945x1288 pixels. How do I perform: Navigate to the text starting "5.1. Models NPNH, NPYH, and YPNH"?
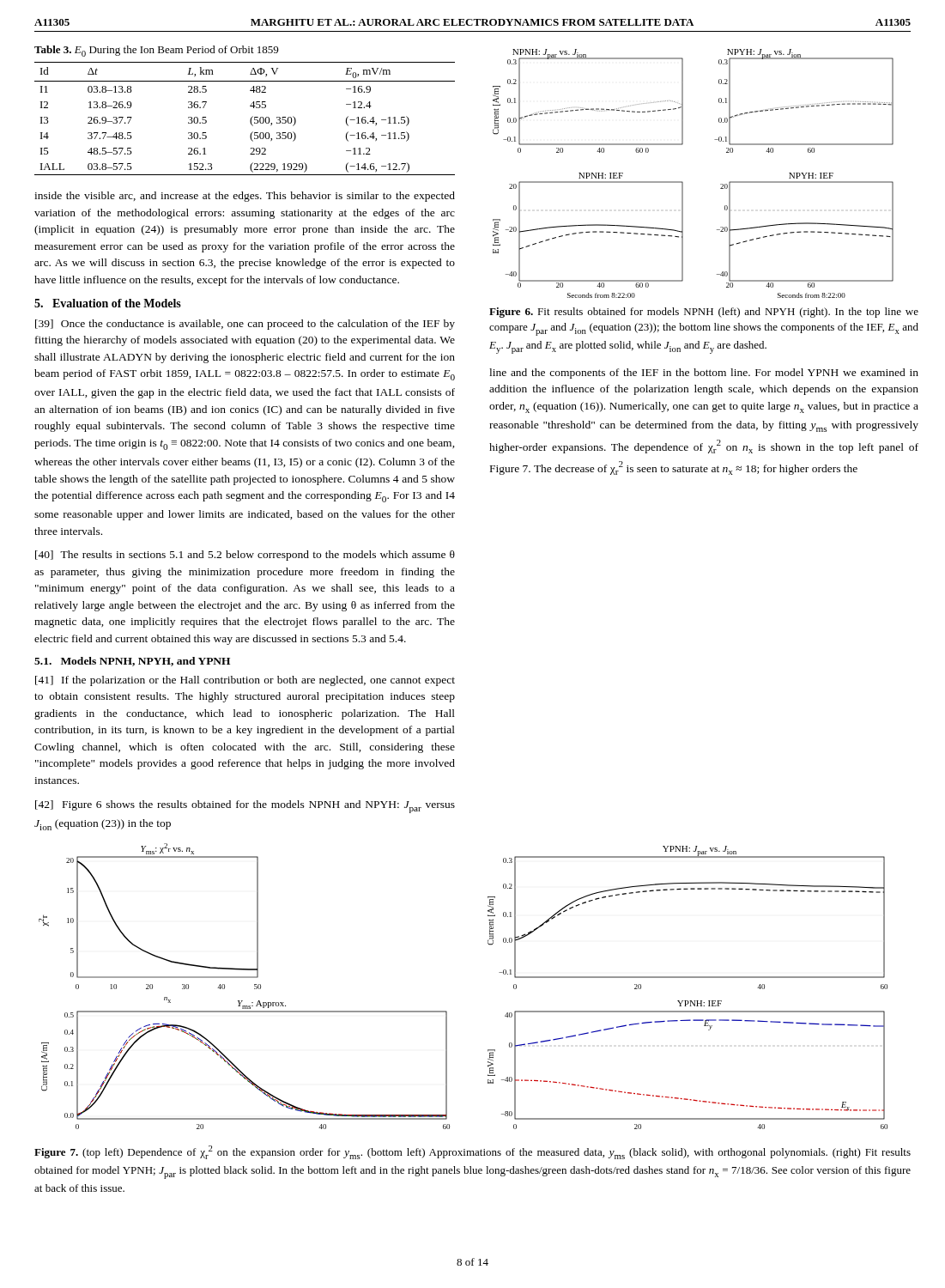(x=132, y=660)
